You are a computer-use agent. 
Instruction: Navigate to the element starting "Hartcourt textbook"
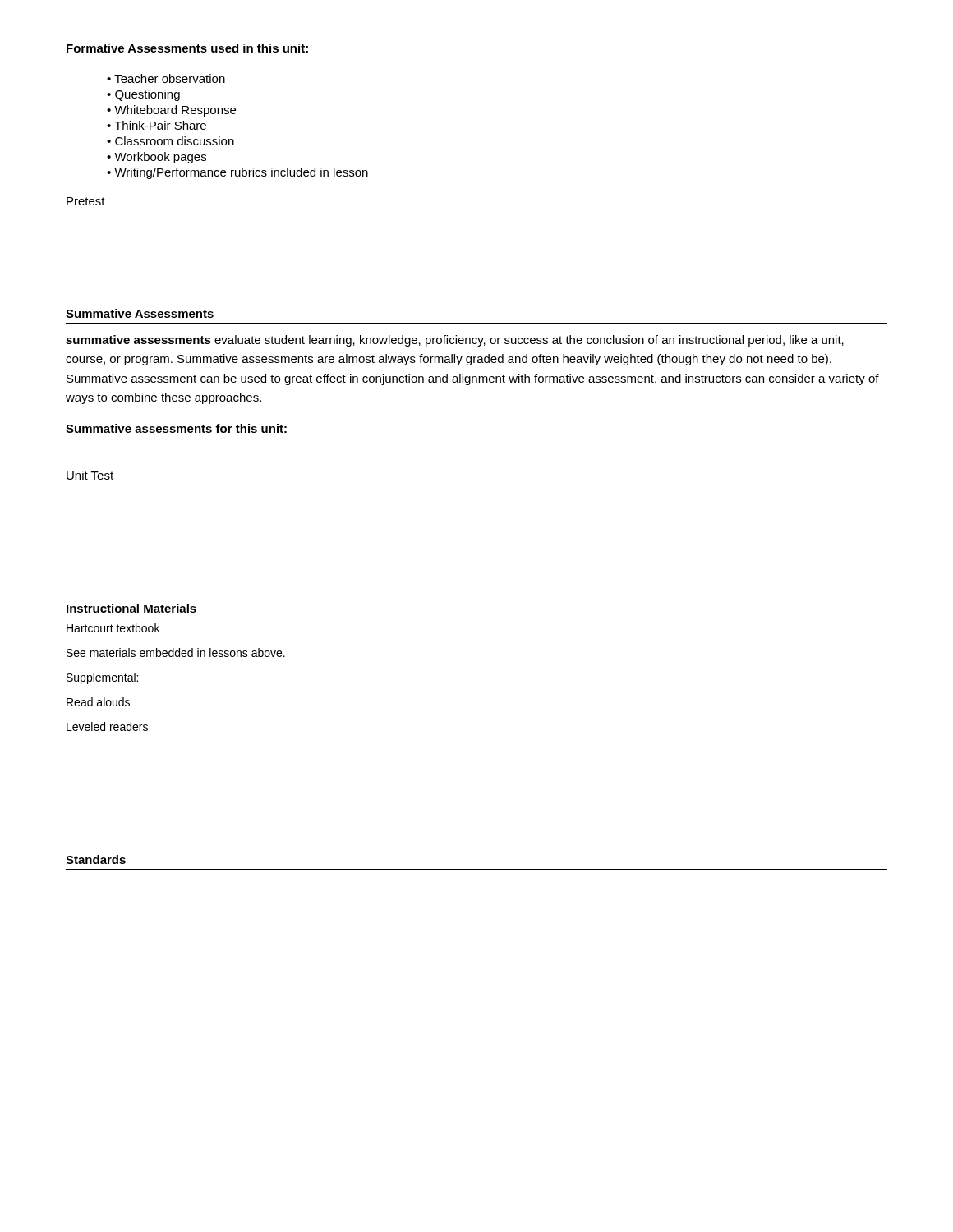(x=113, y=628)
